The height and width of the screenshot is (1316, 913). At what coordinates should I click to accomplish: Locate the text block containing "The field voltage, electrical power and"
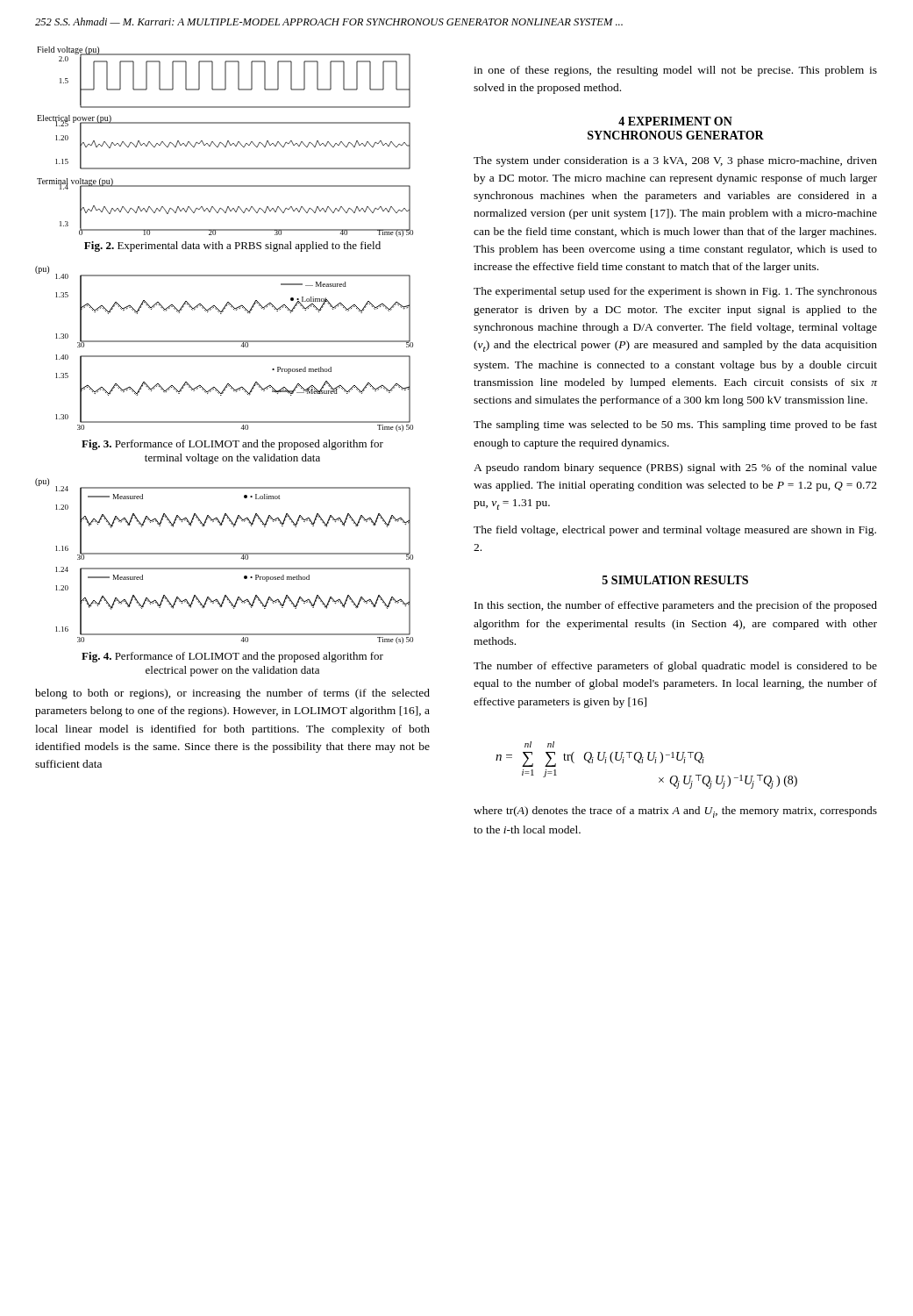pyautogui.click(x=675, y=538)
